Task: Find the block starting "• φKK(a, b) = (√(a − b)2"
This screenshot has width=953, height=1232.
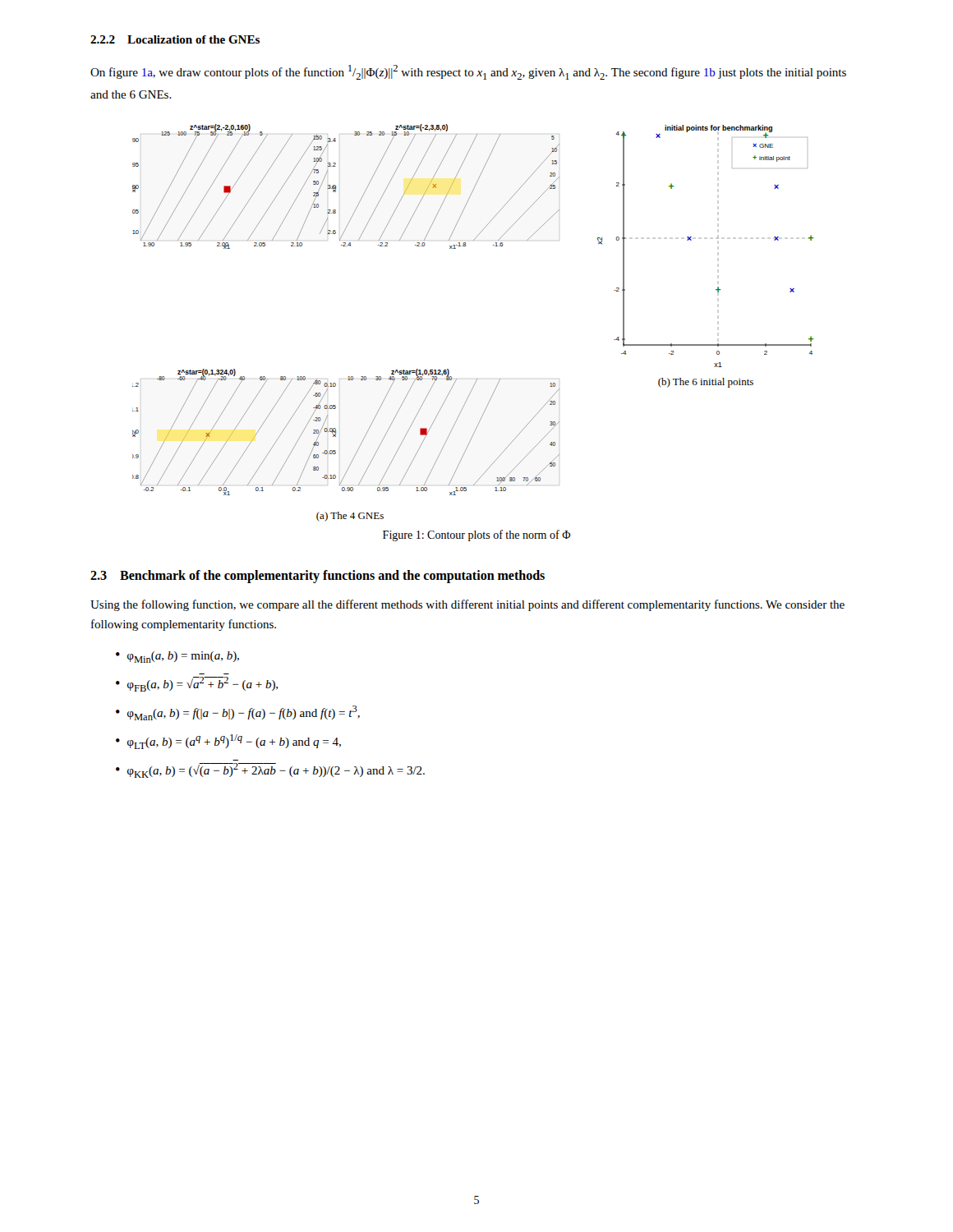Action: point(270,771)
